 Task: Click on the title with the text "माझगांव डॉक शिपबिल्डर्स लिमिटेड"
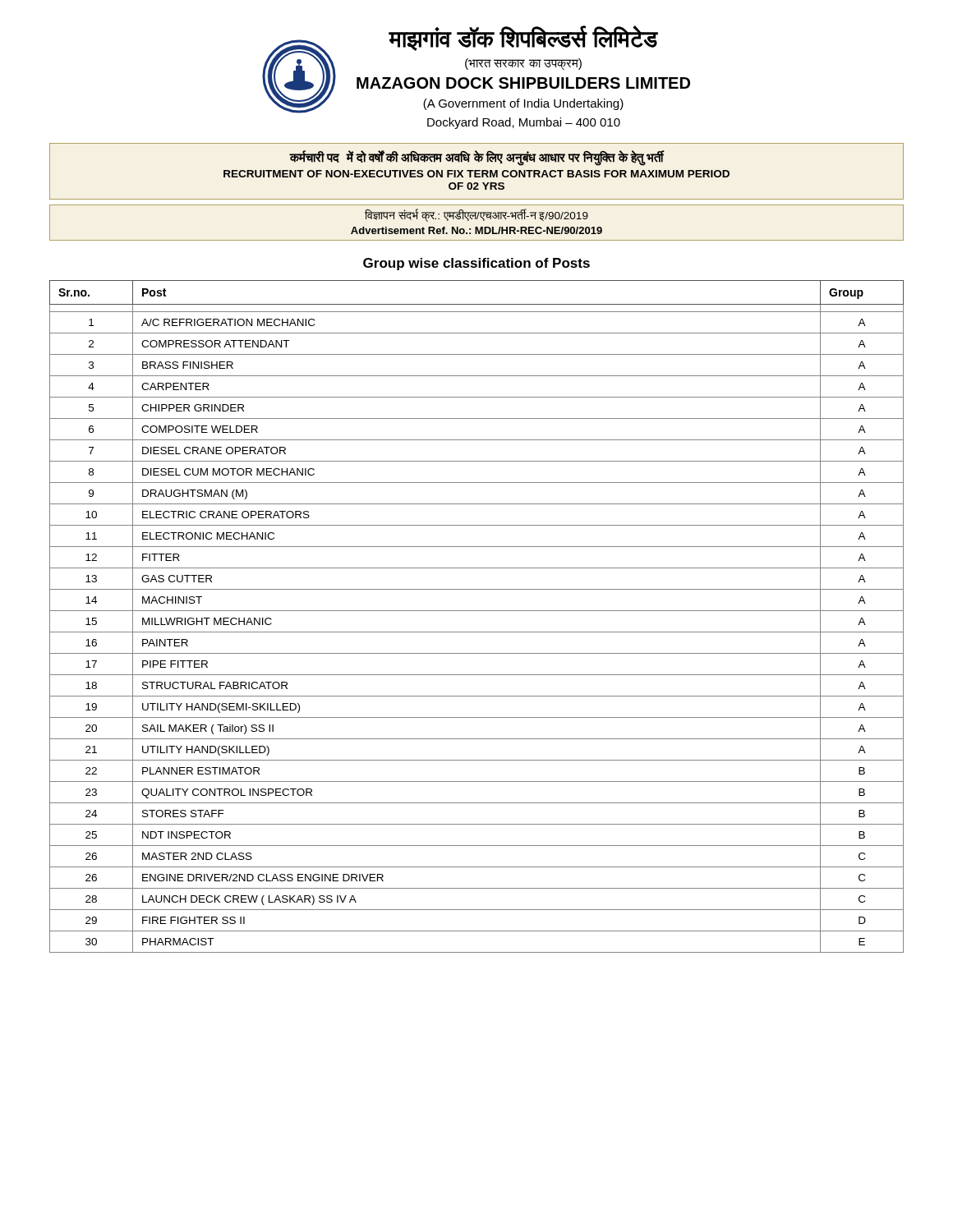(523, 39)
